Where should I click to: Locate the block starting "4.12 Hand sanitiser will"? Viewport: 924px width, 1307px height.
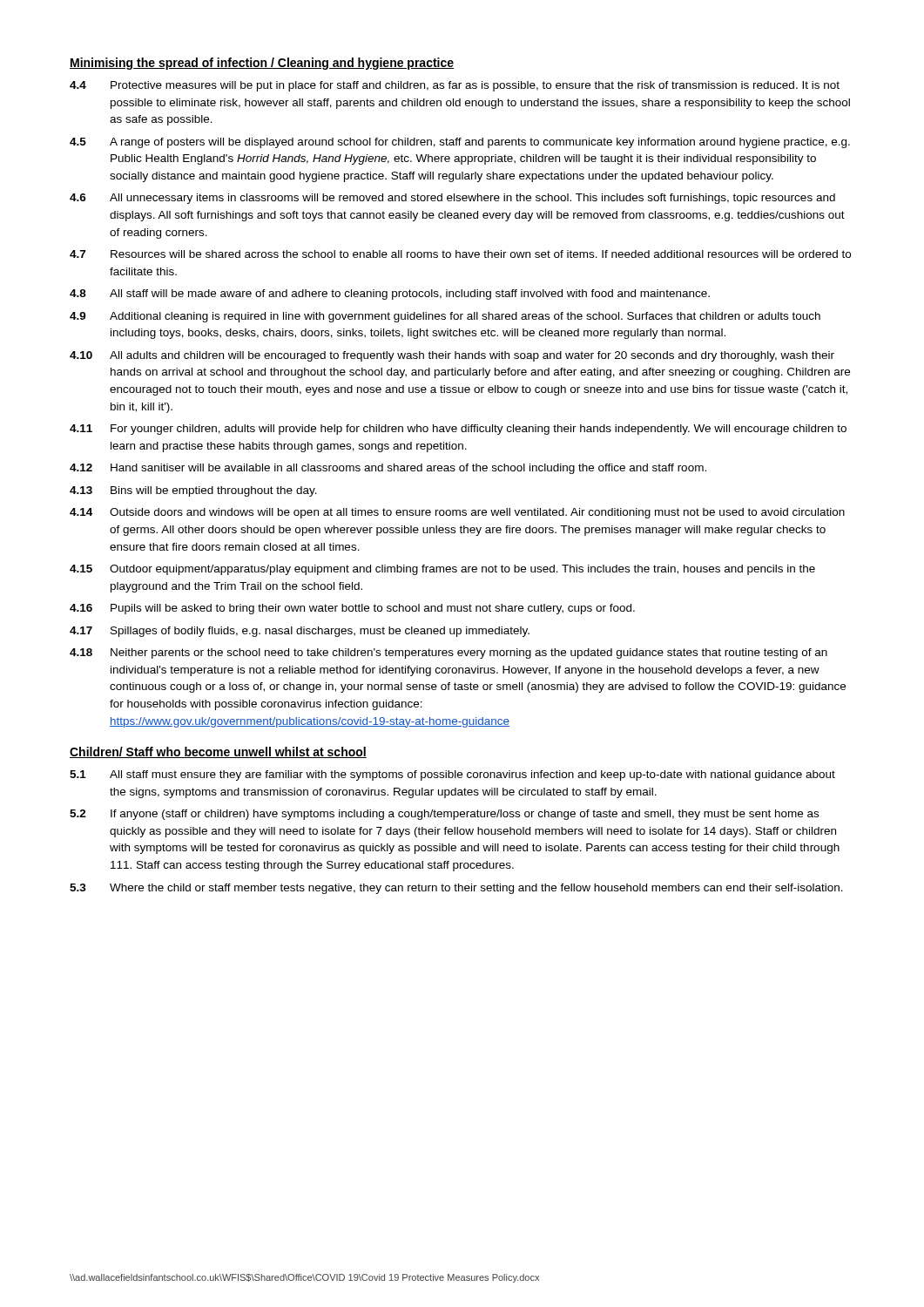[x=462, y=468]
